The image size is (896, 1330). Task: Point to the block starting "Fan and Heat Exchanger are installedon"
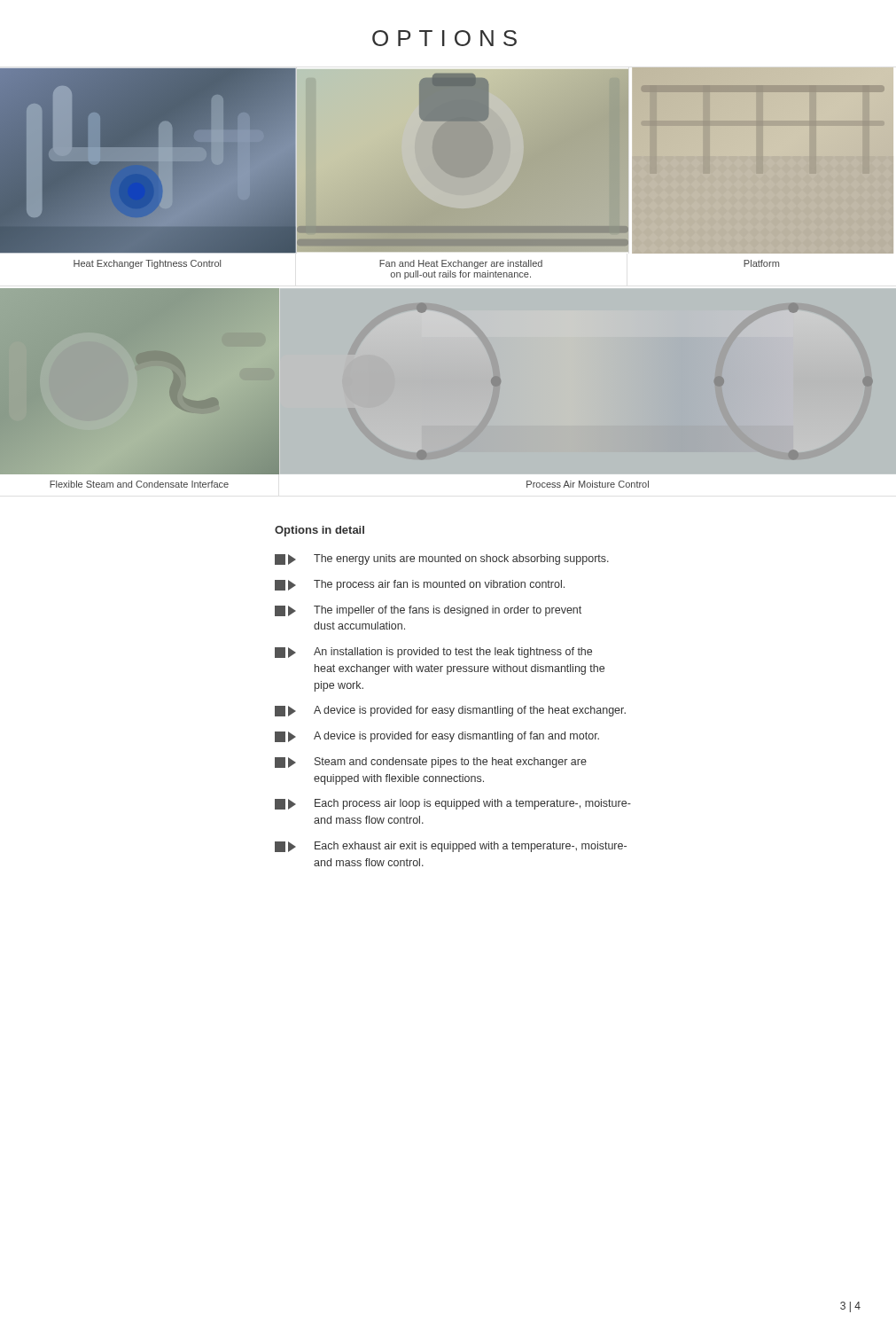461,269
